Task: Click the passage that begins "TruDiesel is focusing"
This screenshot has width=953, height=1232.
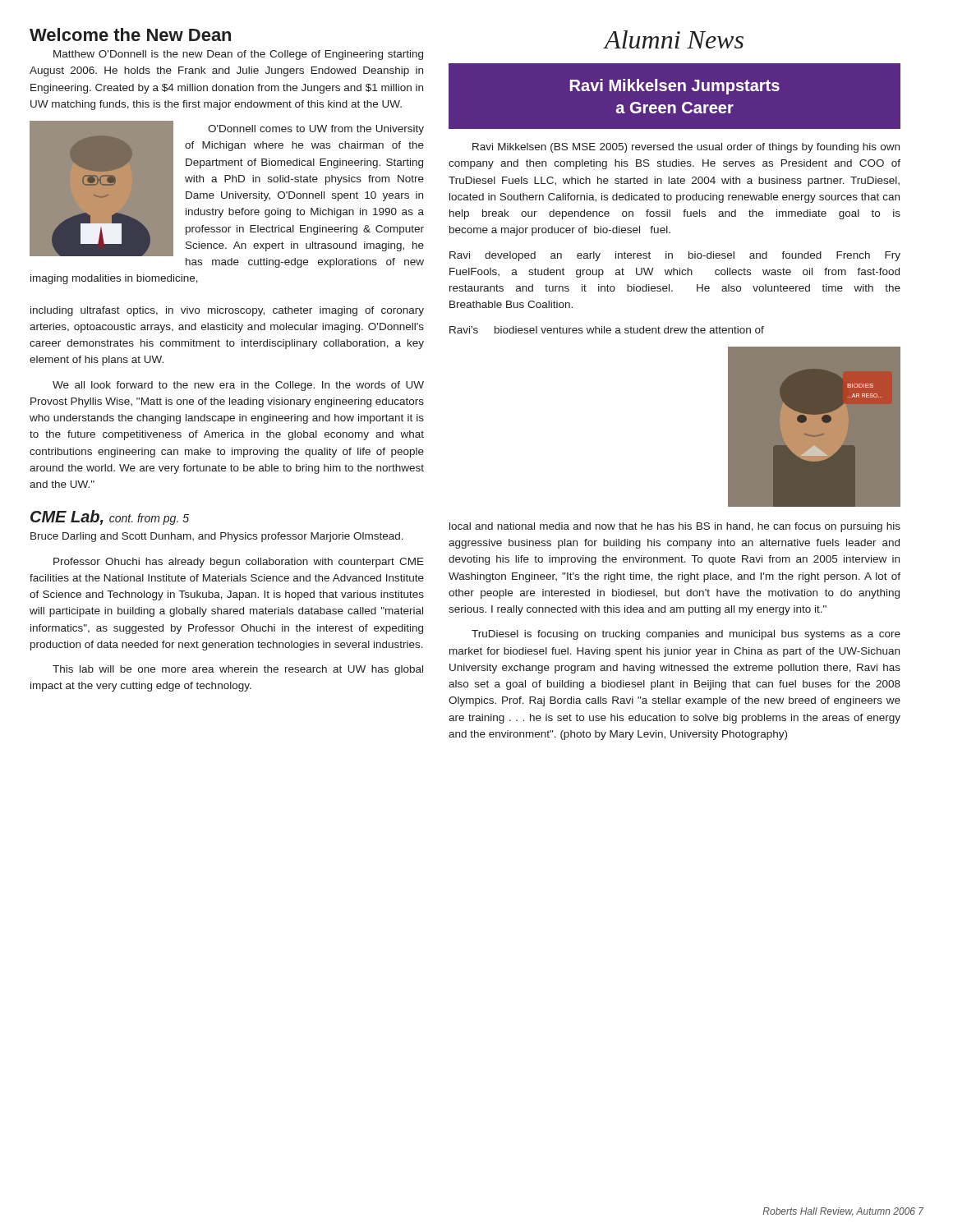Action: point(674,684)
